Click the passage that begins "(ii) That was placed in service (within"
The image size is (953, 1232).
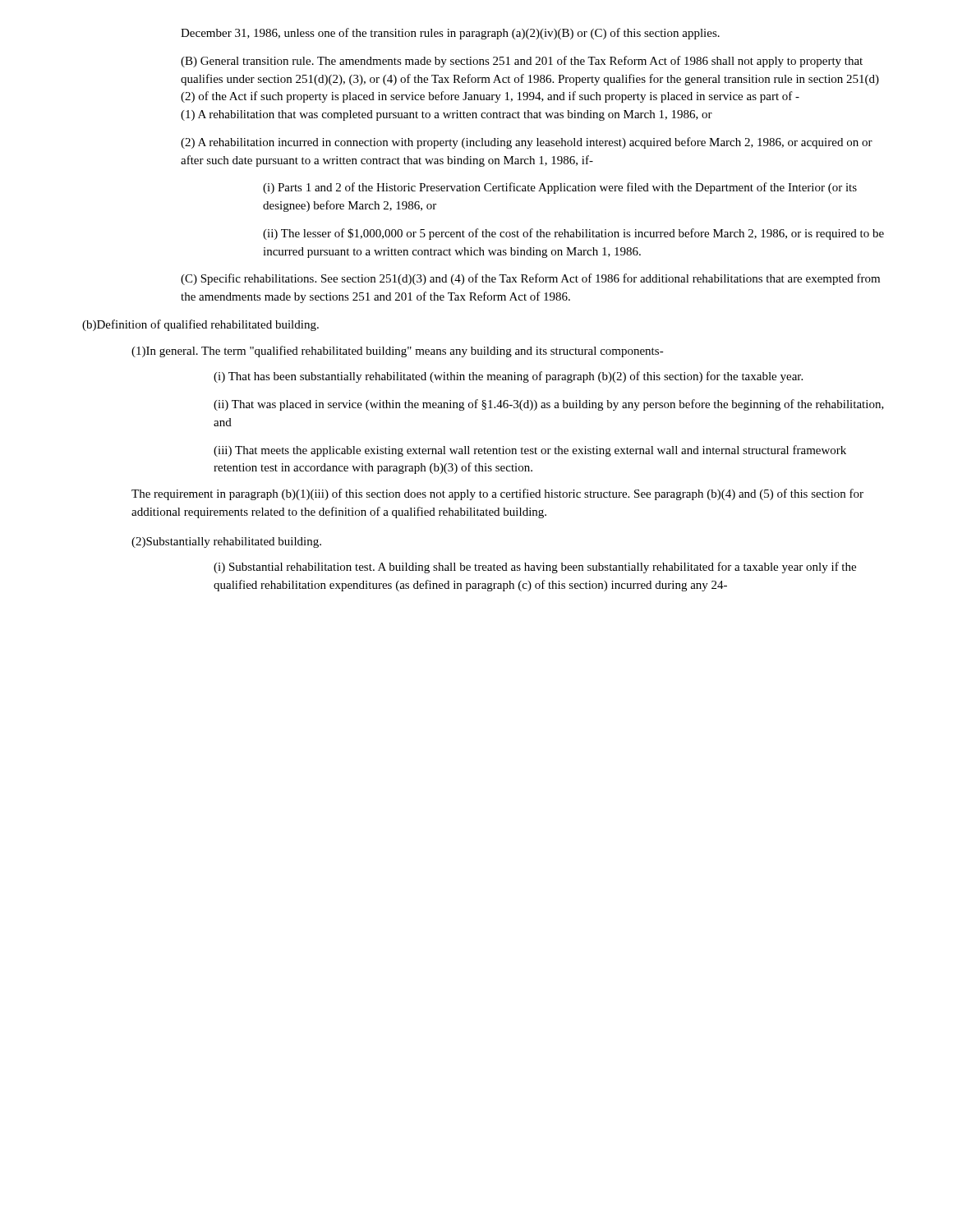pyautogui.click(x=549, y=413)
